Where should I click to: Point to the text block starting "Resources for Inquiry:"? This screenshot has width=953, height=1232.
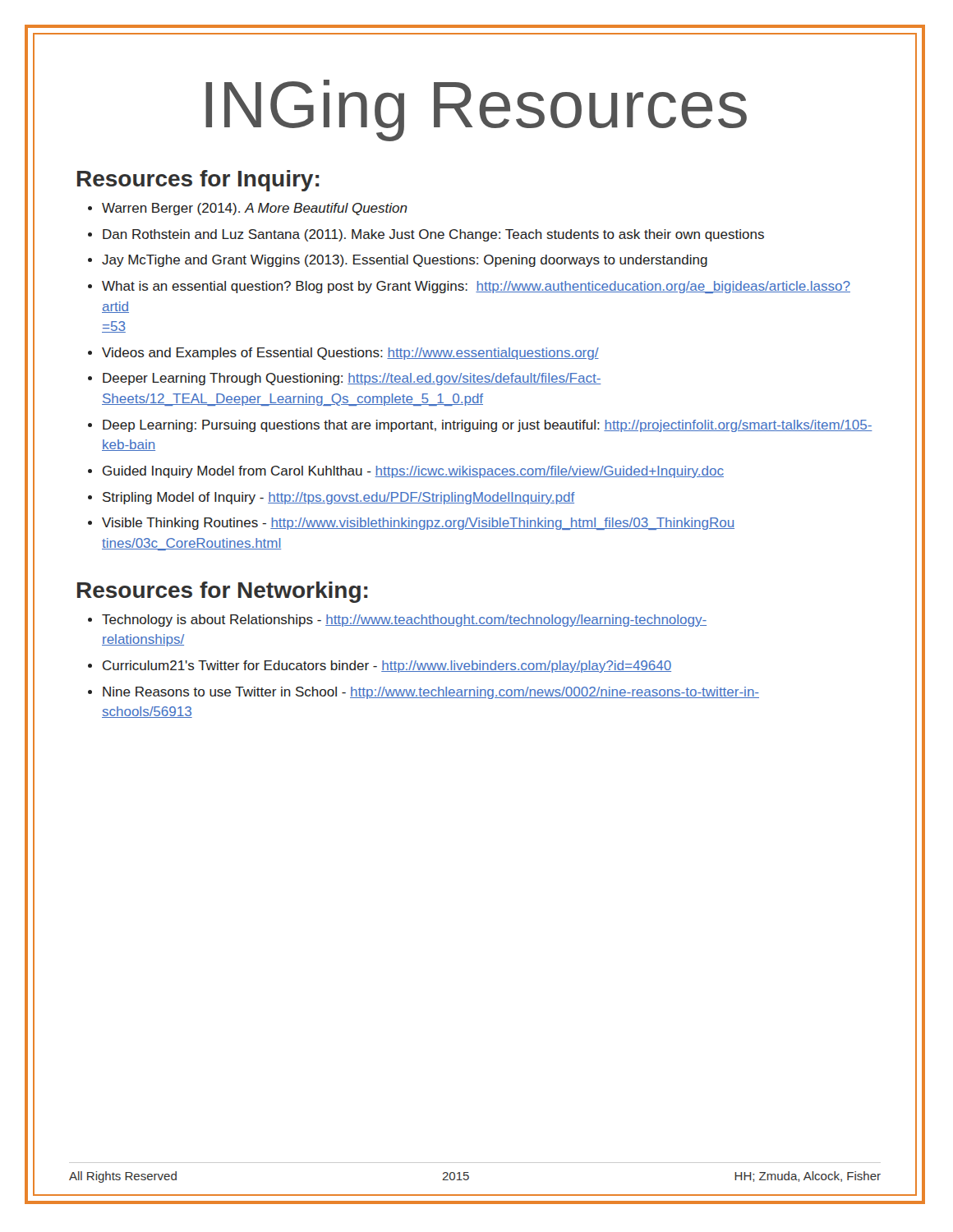point(198,179)
